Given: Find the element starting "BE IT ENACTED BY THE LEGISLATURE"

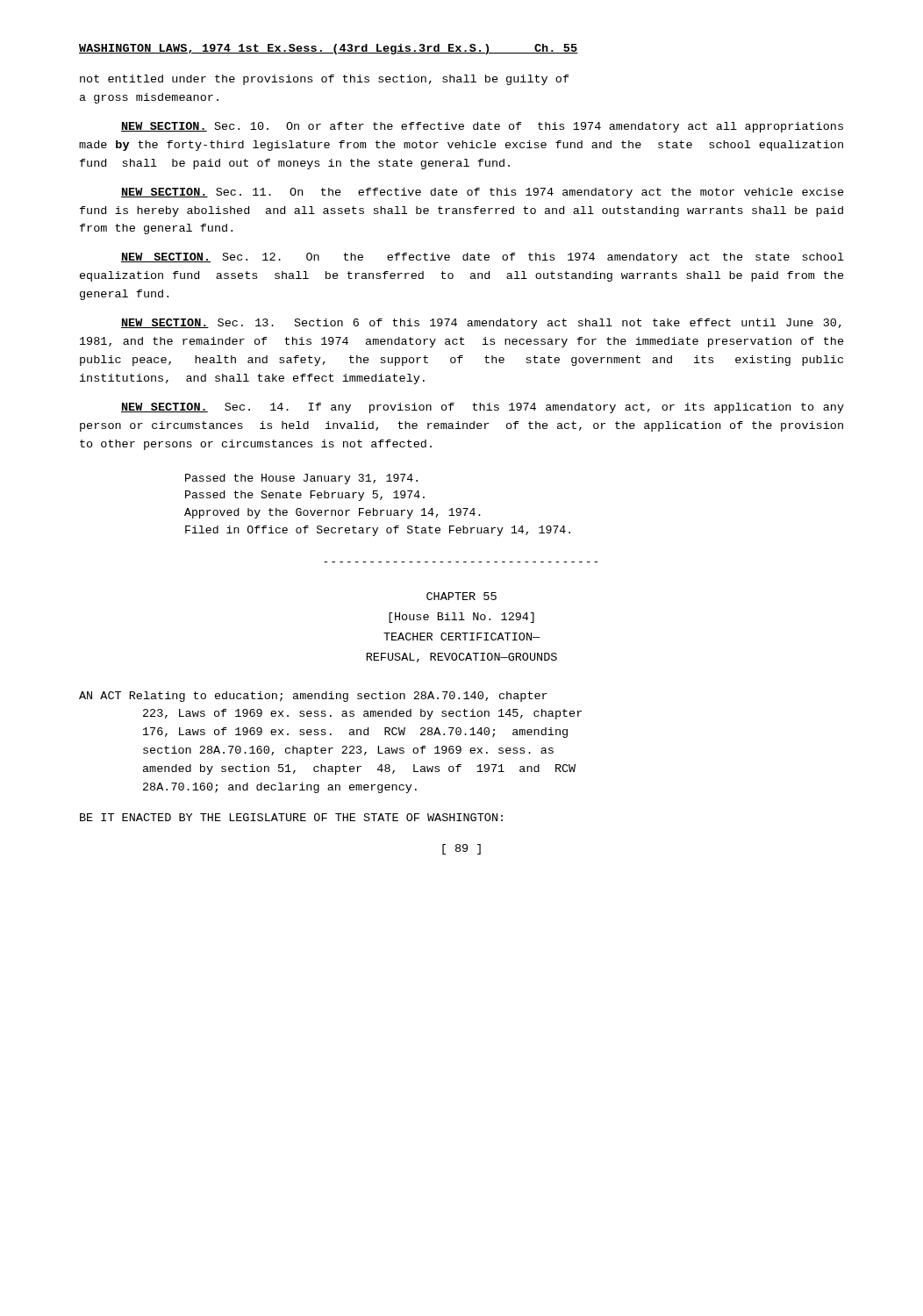Looking at the screenshot, I should (292, 818).
